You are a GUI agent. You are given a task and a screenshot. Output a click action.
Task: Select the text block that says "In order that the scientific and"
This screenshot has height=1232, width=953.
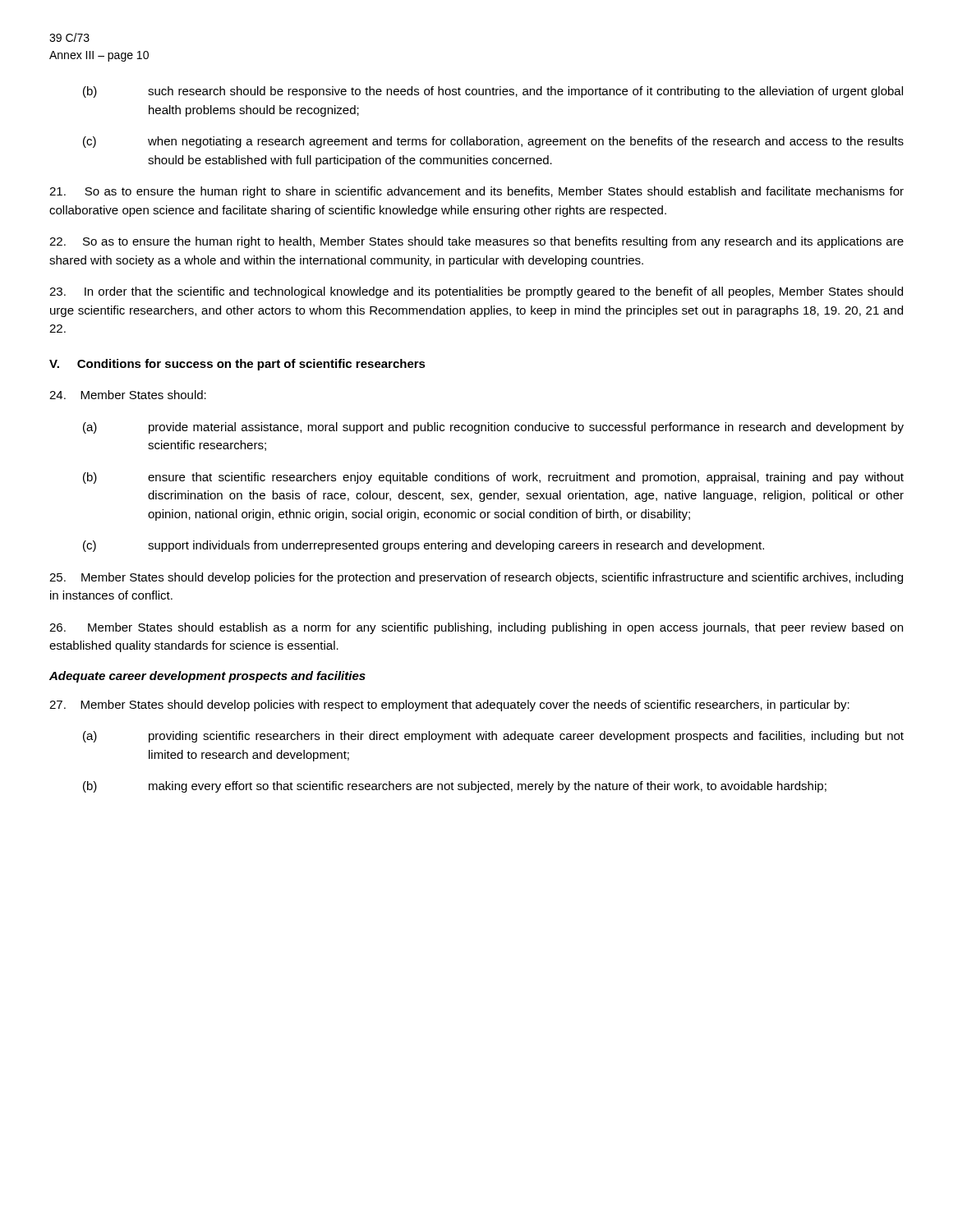point(476,310)
